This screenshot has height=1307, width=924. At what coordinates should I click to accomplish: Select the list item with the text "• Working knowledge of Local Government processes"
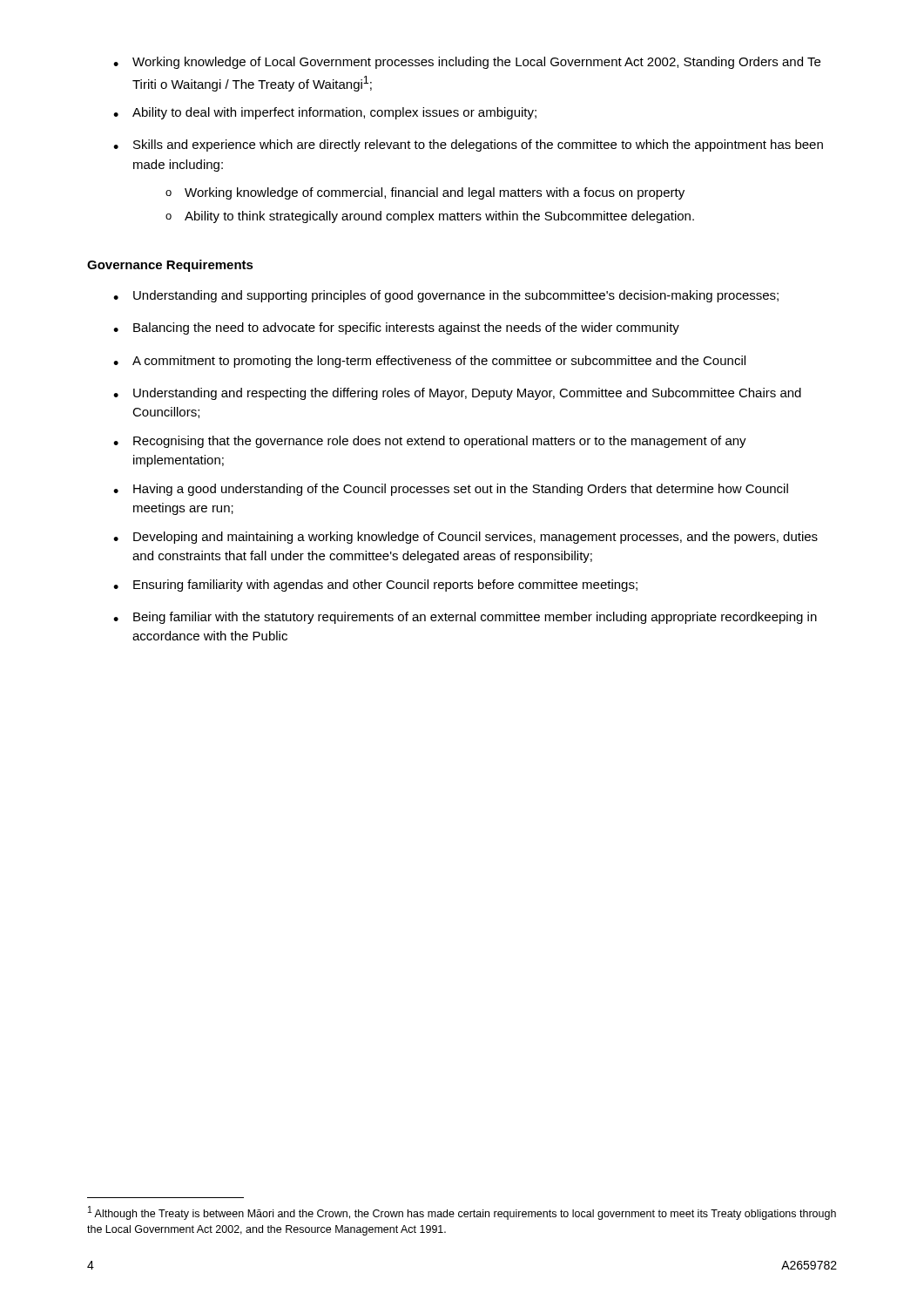coord(475,73)
